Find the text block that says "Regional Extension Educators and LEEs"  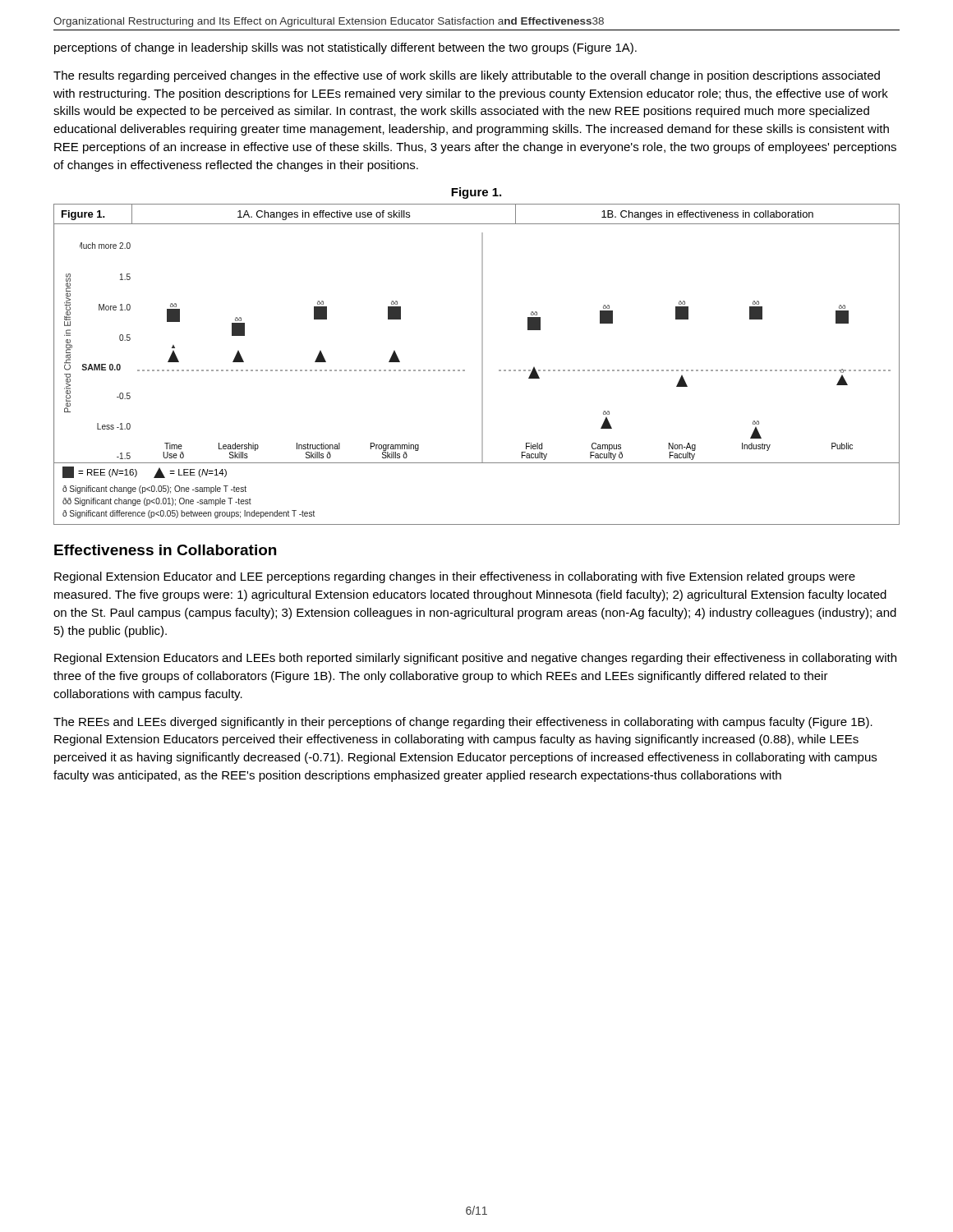[475, 676]
